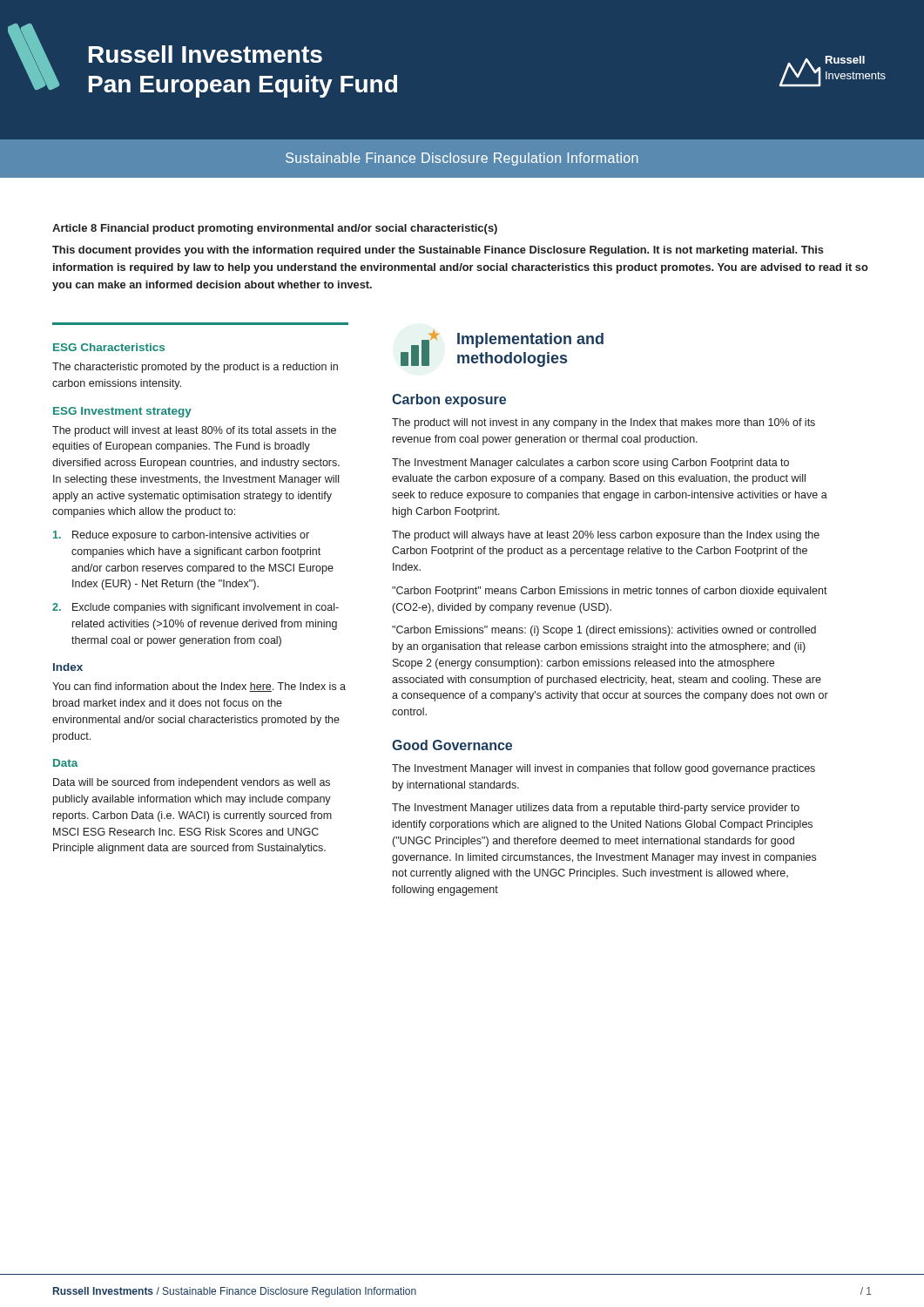This screenshot has height=1307, width=924.
Task: Find "Carbon exposure" on this page
Action: pos(449,399)
